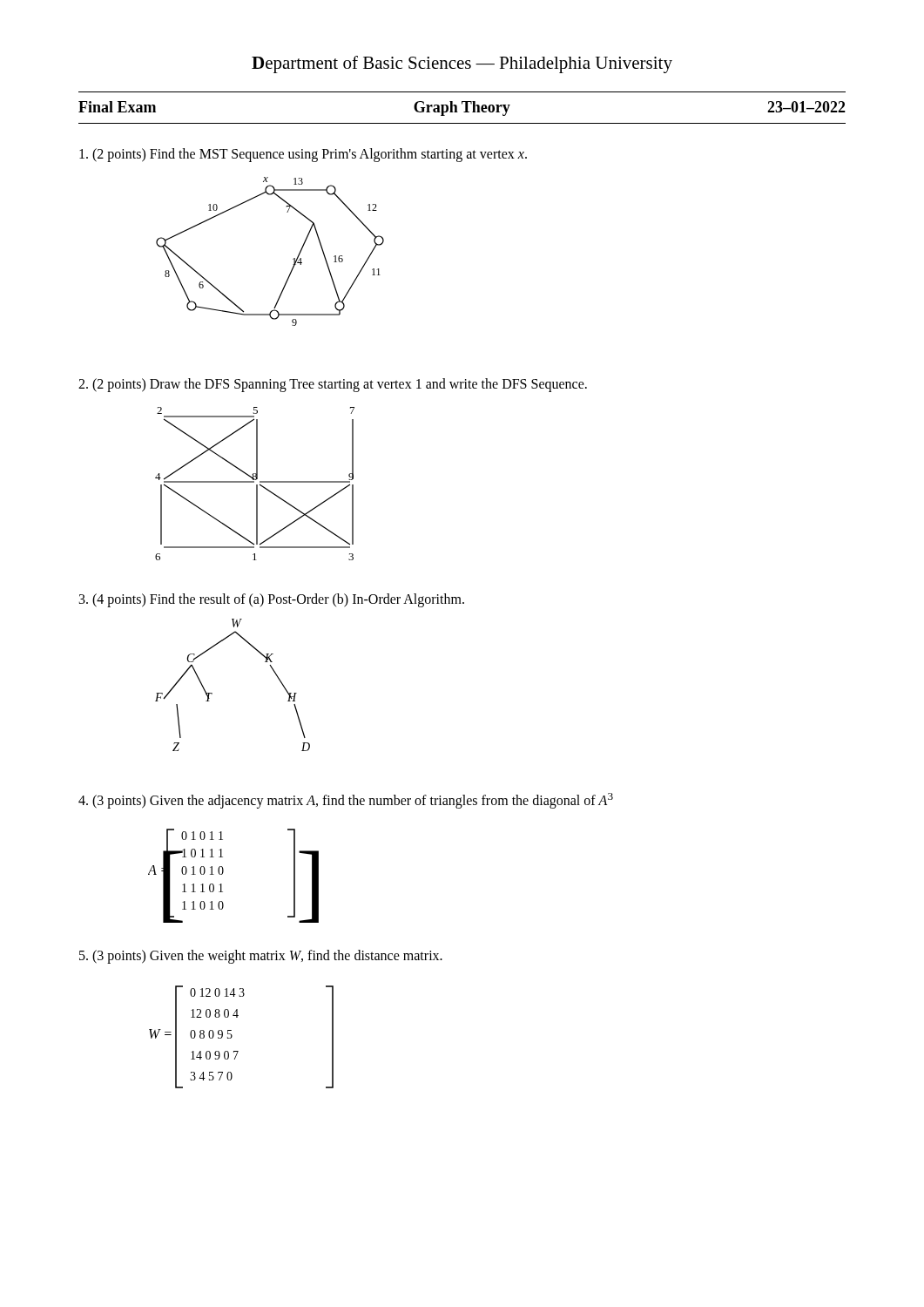Navigate to the text starting "[ ] A = 0"

[x=237, y=872]
